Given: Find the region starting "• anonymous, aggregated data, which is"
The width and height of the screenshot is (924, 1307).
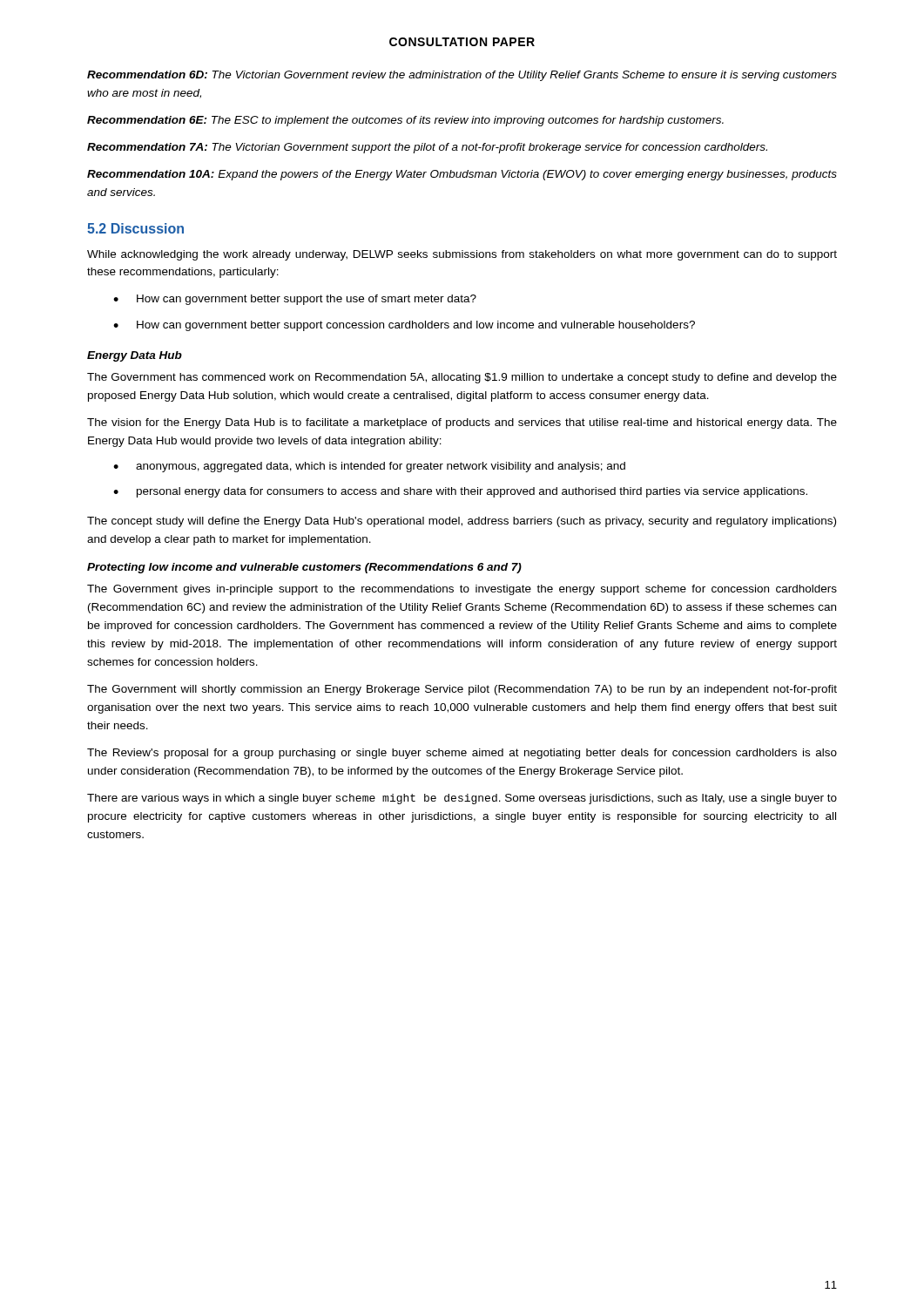Looking at the screenshot, I should [370, 468].
